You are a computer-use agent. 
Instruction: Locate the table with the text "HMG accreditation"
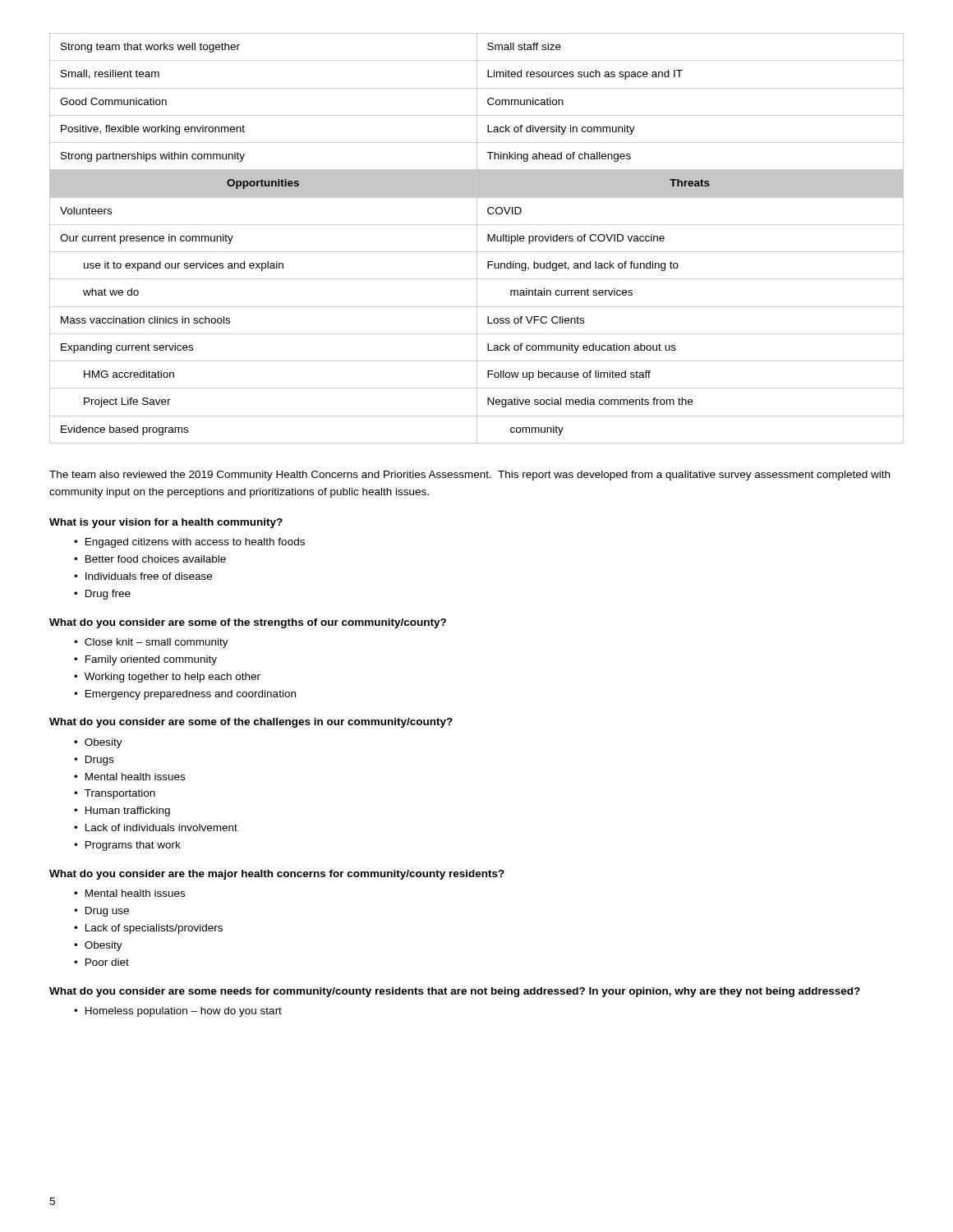(476, 238)
